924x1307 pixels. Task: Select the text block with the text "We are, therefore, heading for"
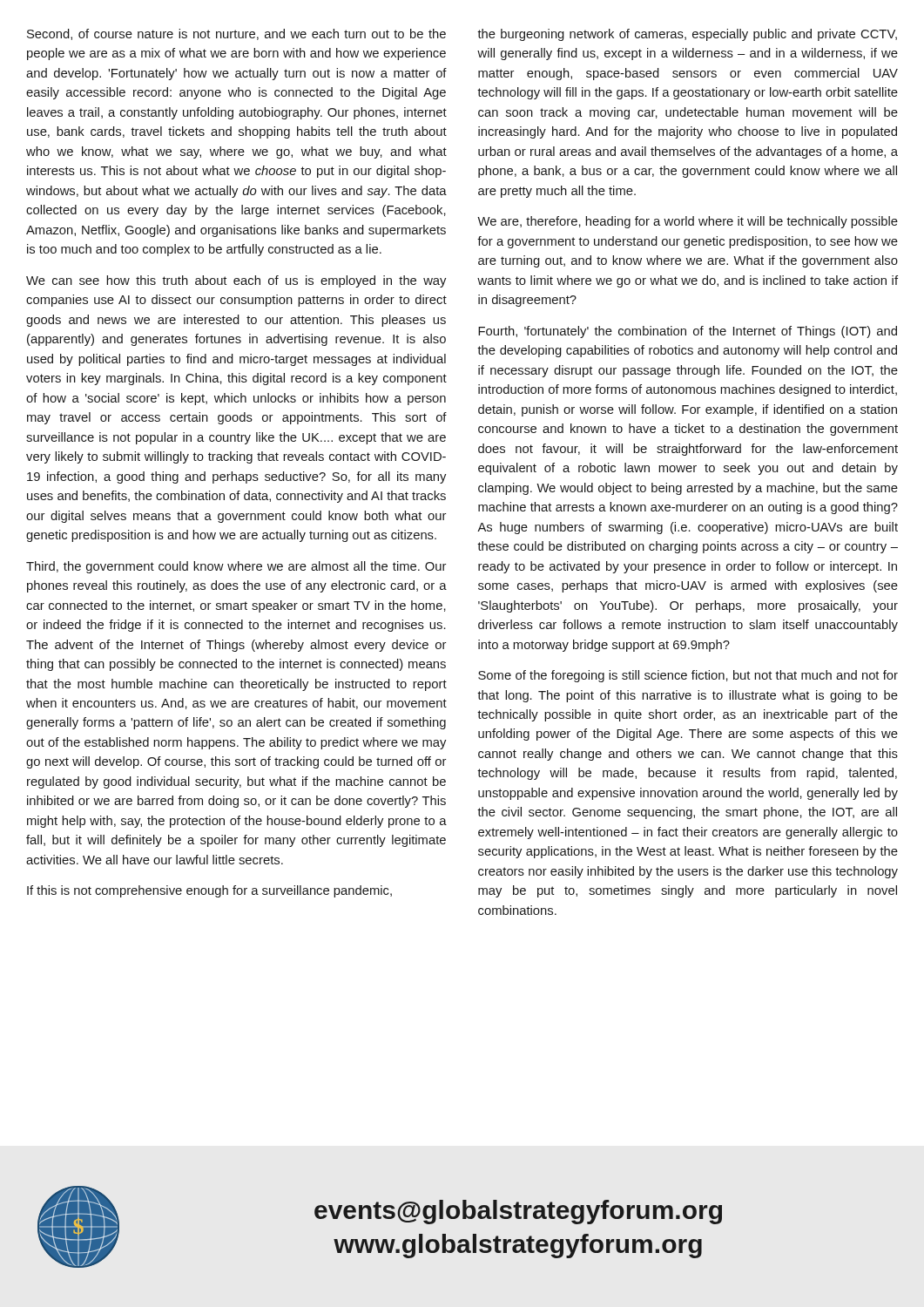(688, 261)
